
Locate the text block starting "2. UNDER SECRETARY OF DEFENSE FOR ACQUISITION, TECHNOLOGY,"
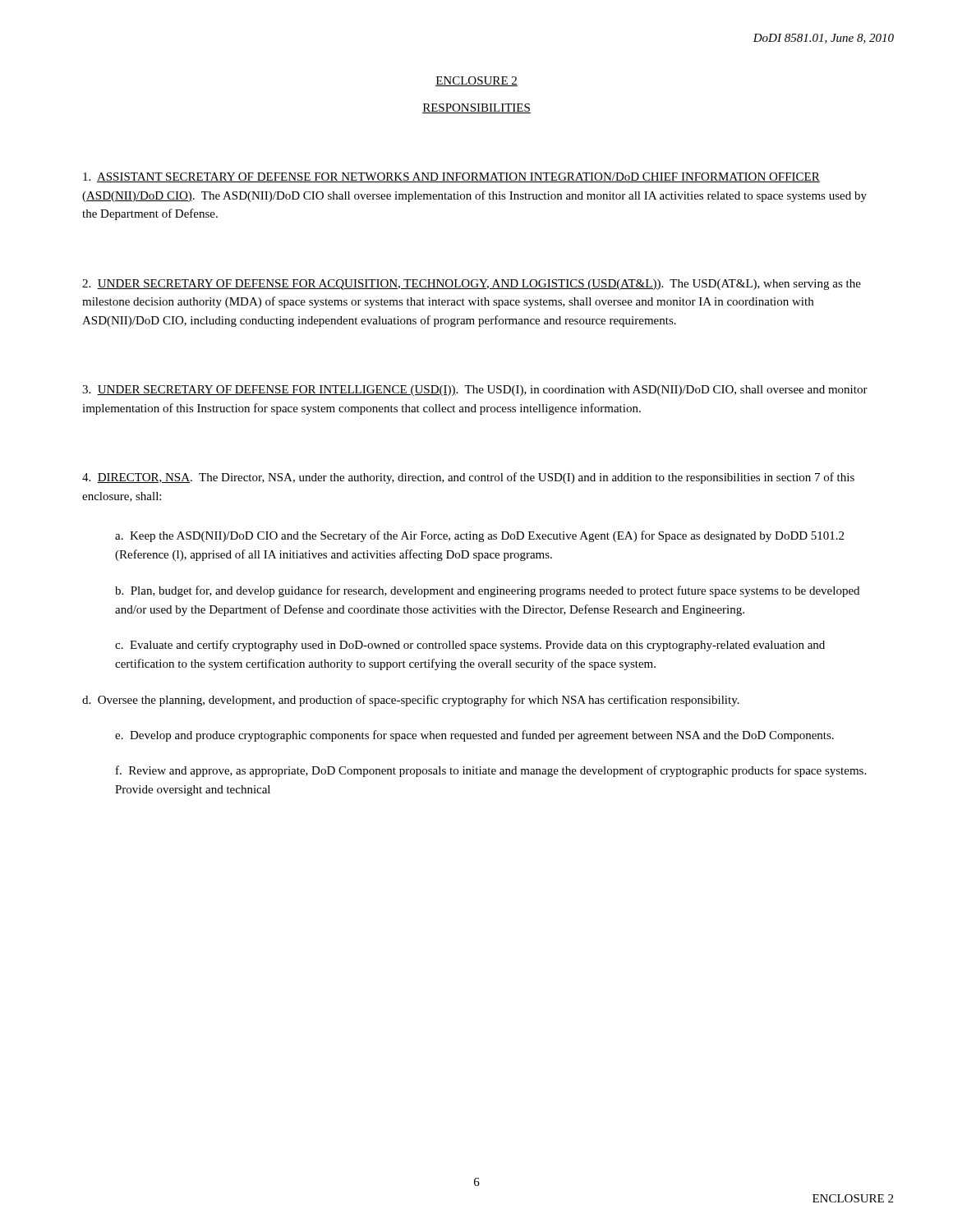click(471, 301)
